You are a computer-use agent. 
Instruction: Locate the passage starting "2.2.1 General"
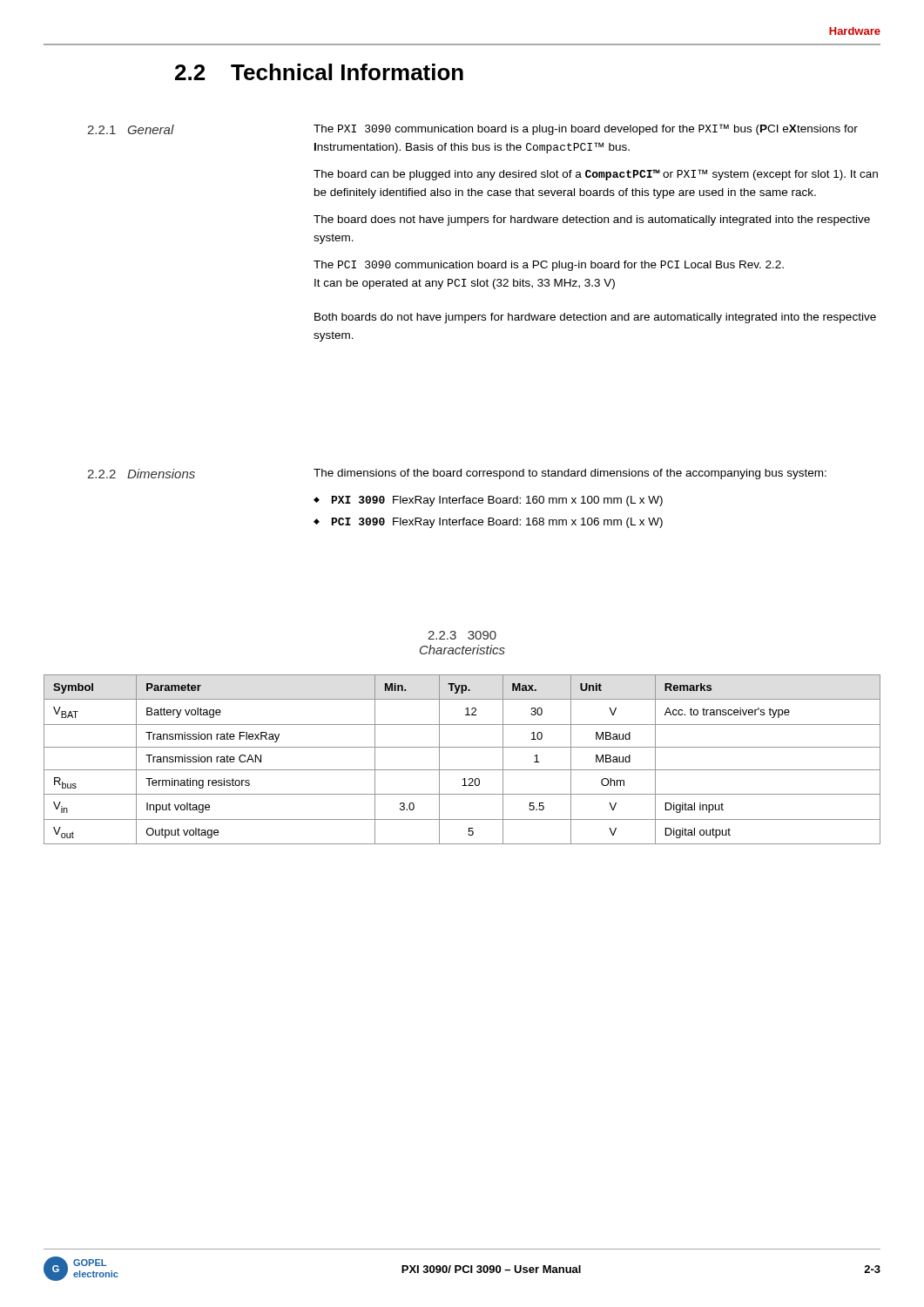point(130,129)
